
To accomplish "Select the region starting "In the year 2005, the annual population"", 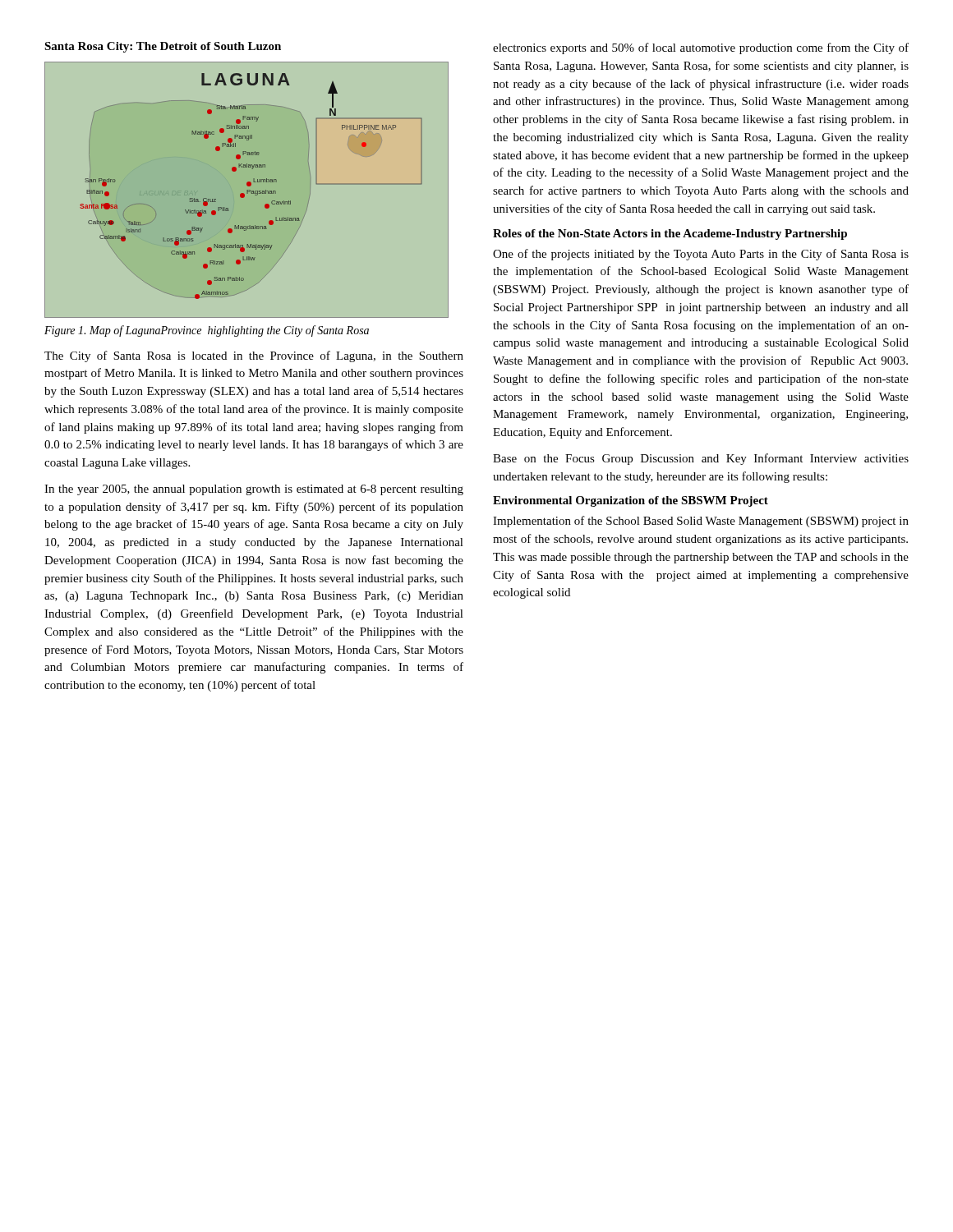I will click(254, 587).
